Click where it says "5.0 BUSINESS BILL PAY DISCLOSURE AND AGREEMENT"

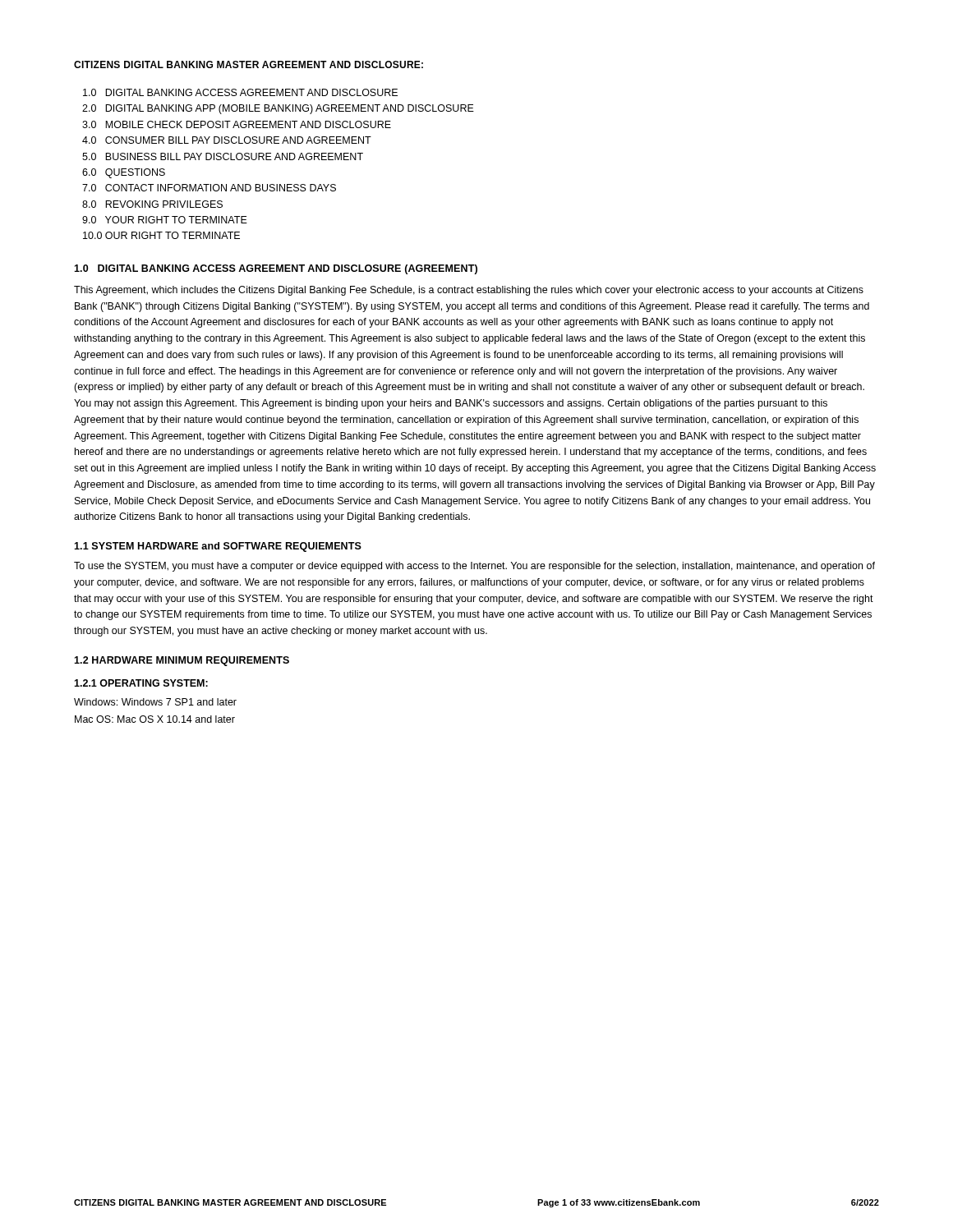pyautogui.click(x=223, y=156)
